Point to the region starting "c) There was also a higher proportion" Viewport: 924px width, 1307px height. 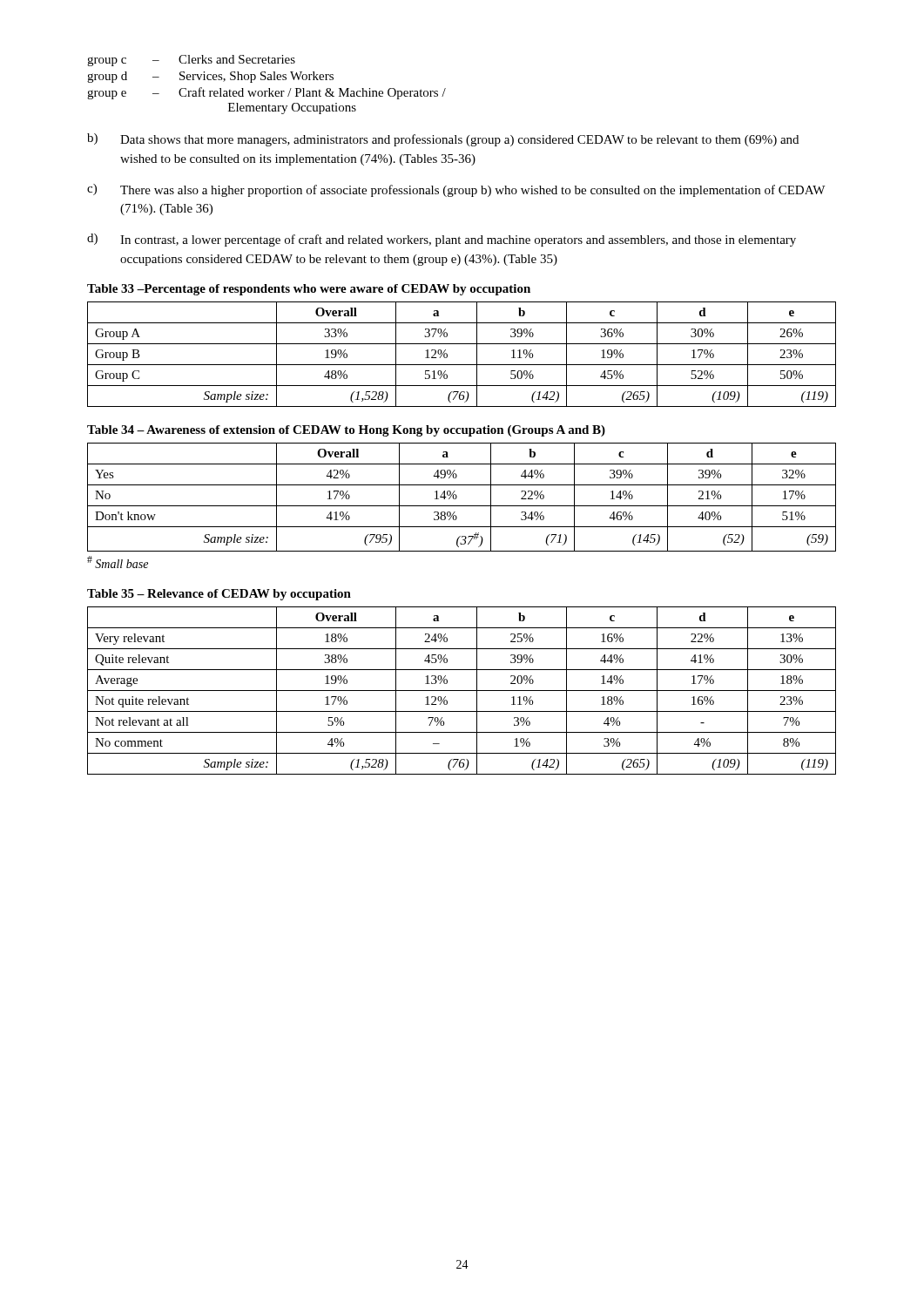click(462, 200)
